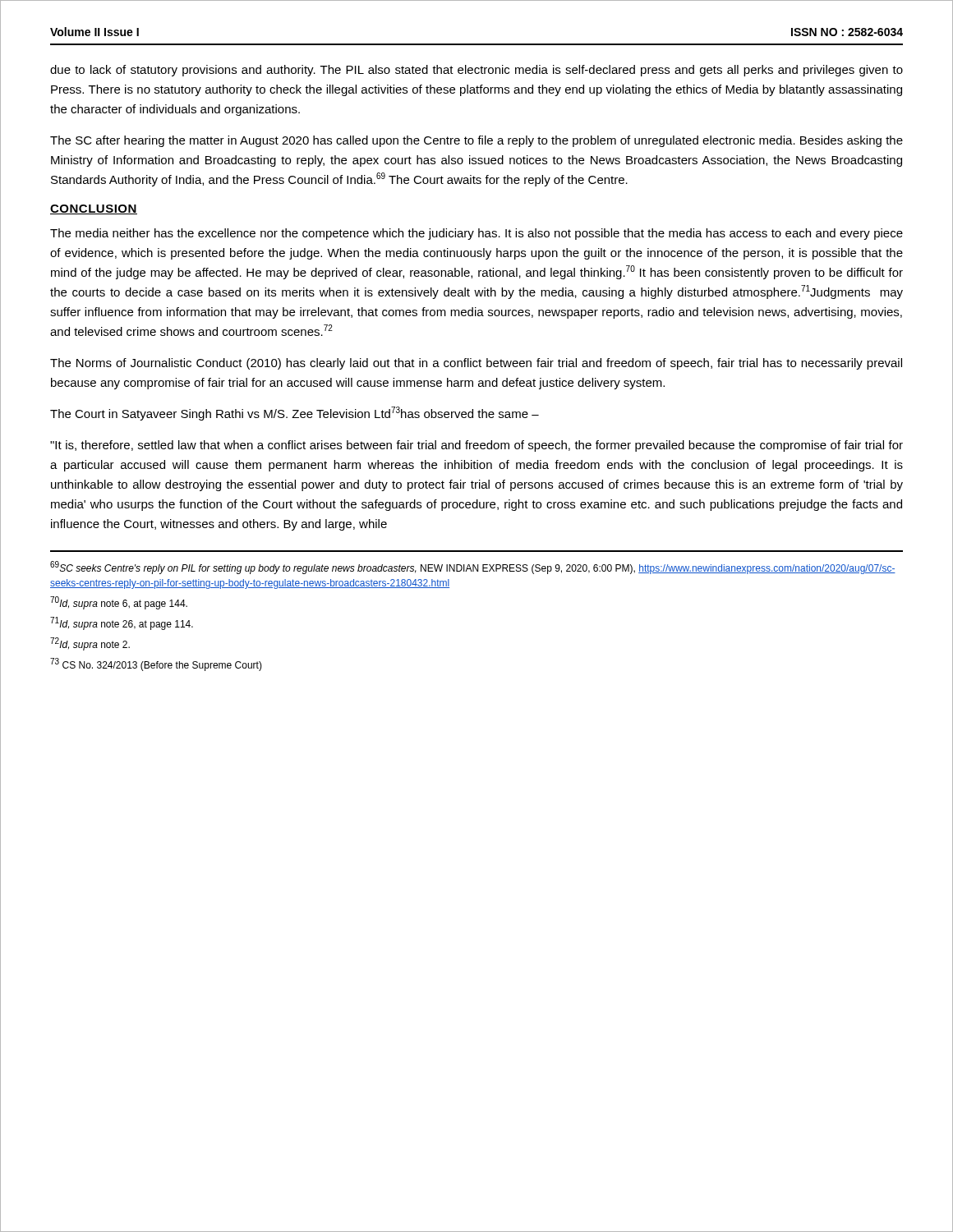Image resolution: width=953 pixels, height=1232 pixels.
Task: Find the footnote containing "70Id, supra note"
Action: (x=119, y=602)
